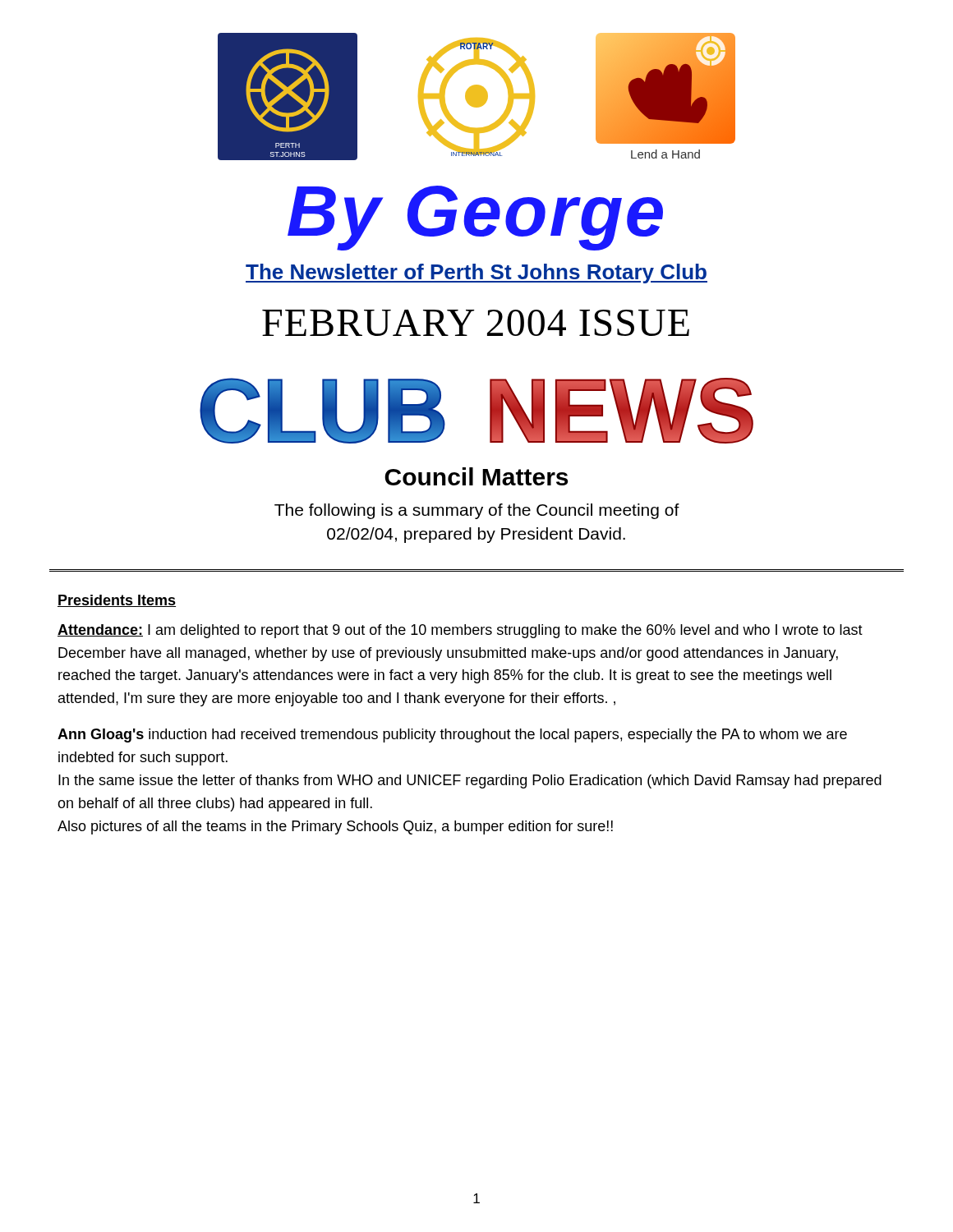Click on the section header that says "FEBRUARY 2004 ISSUE"
This screenshot has height=1232, width=953.
pyautogui.click(x=476, y=322)
